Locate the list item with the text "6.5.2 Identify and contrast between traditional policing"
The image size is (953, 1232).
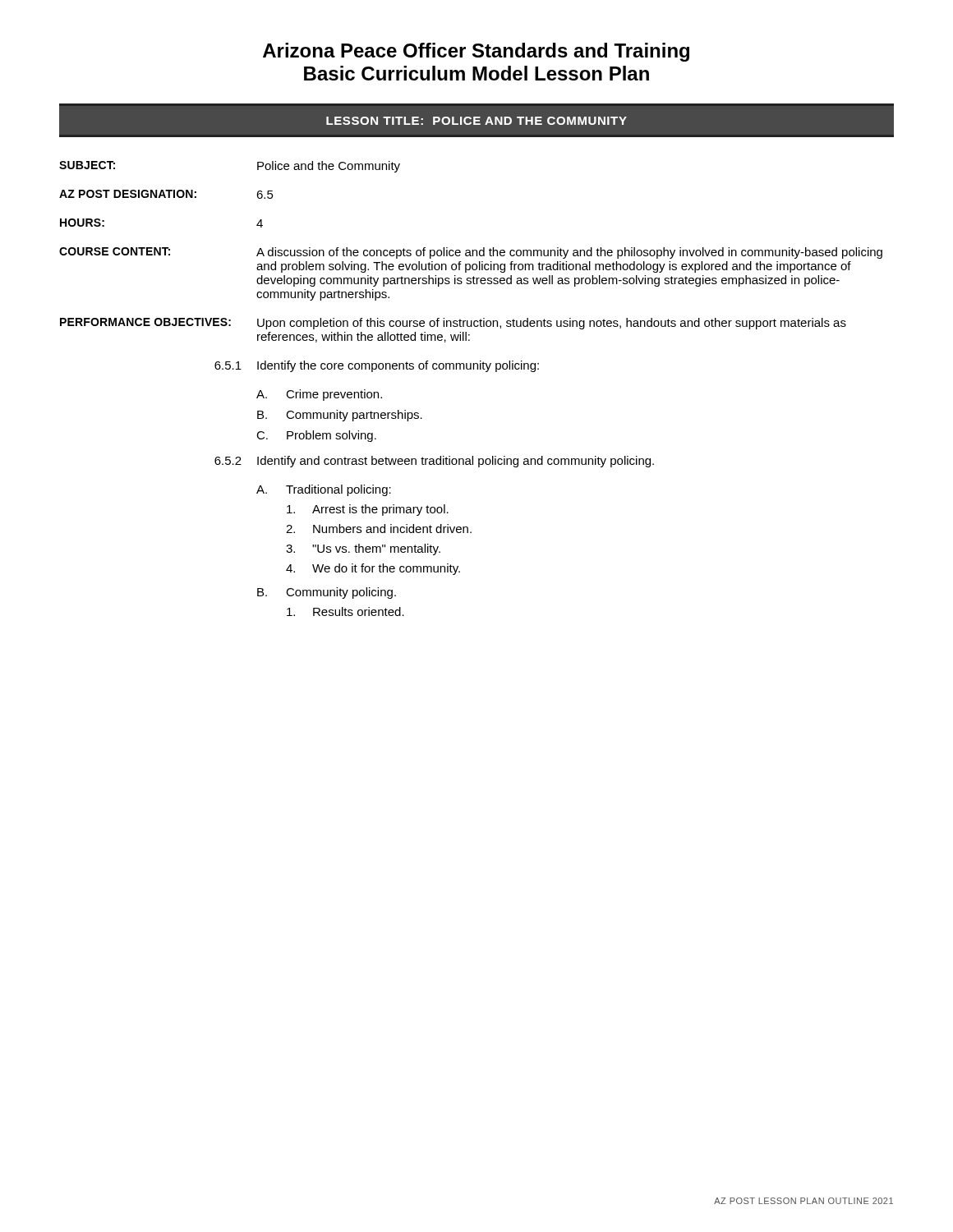476,460
